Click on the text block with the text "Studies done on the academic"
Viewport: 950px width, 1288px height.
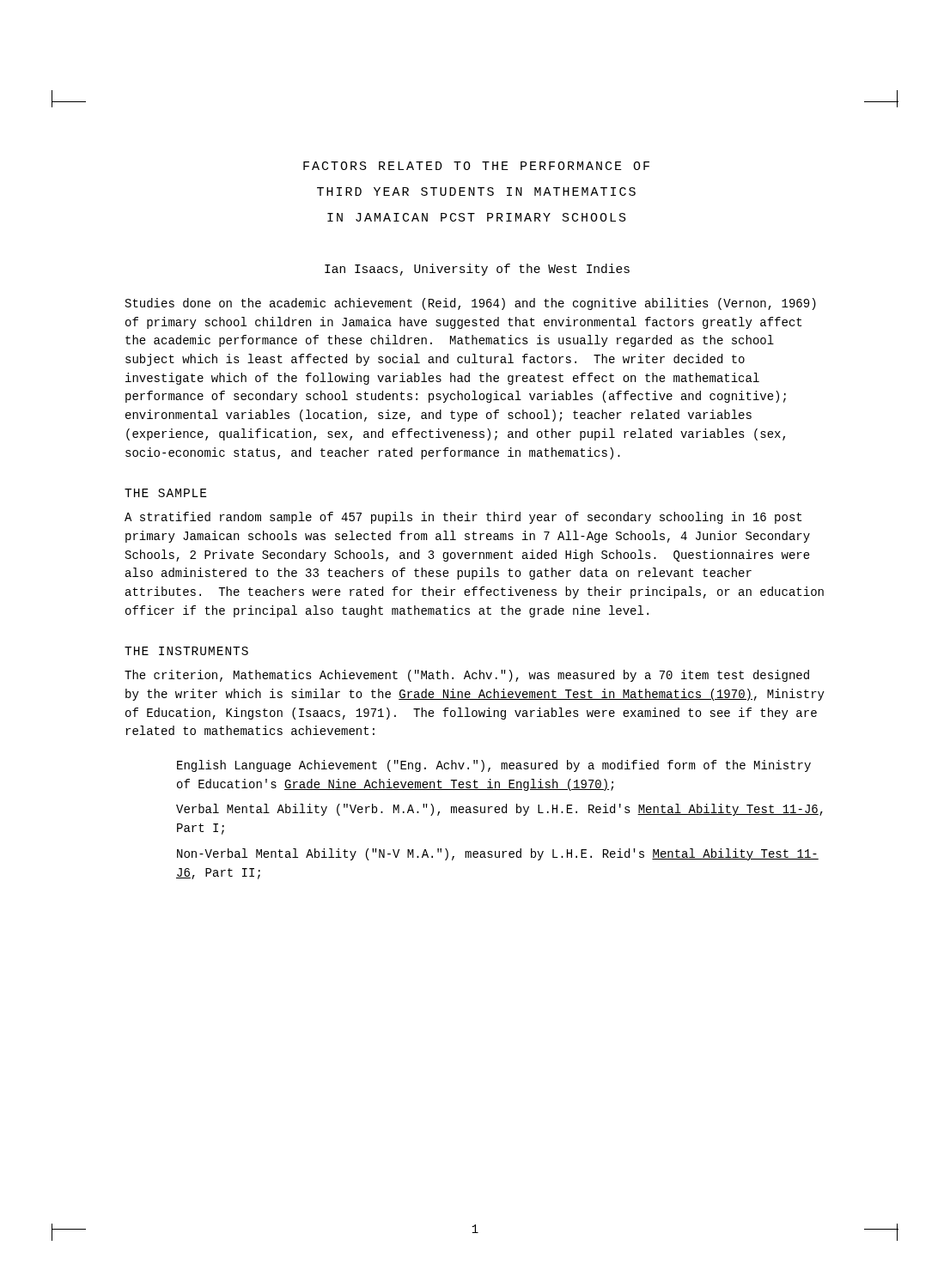click(x=471, y=378)
